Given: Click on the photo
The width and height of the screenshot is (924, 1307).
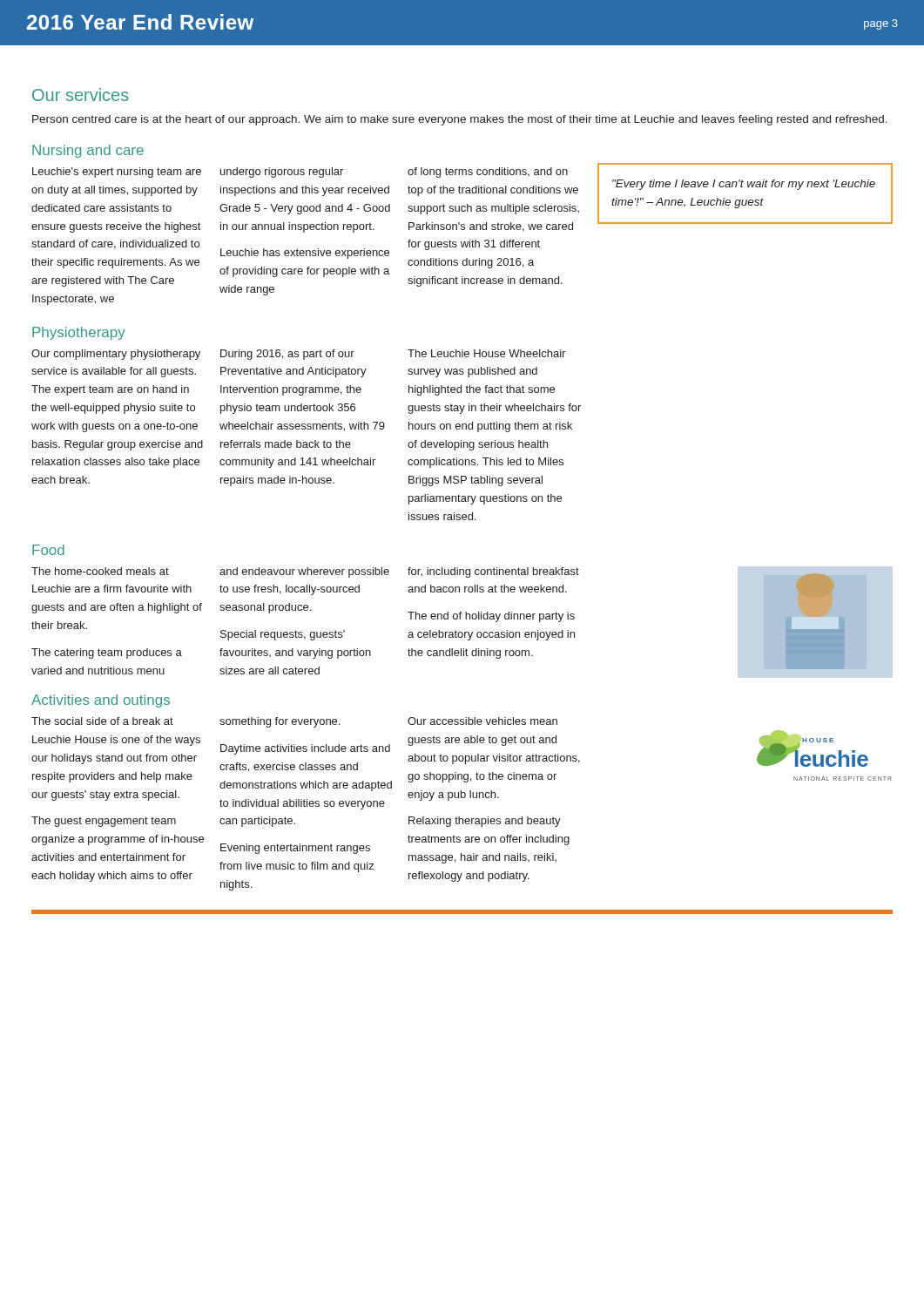Looking at the screenshot, I should 813,622.
